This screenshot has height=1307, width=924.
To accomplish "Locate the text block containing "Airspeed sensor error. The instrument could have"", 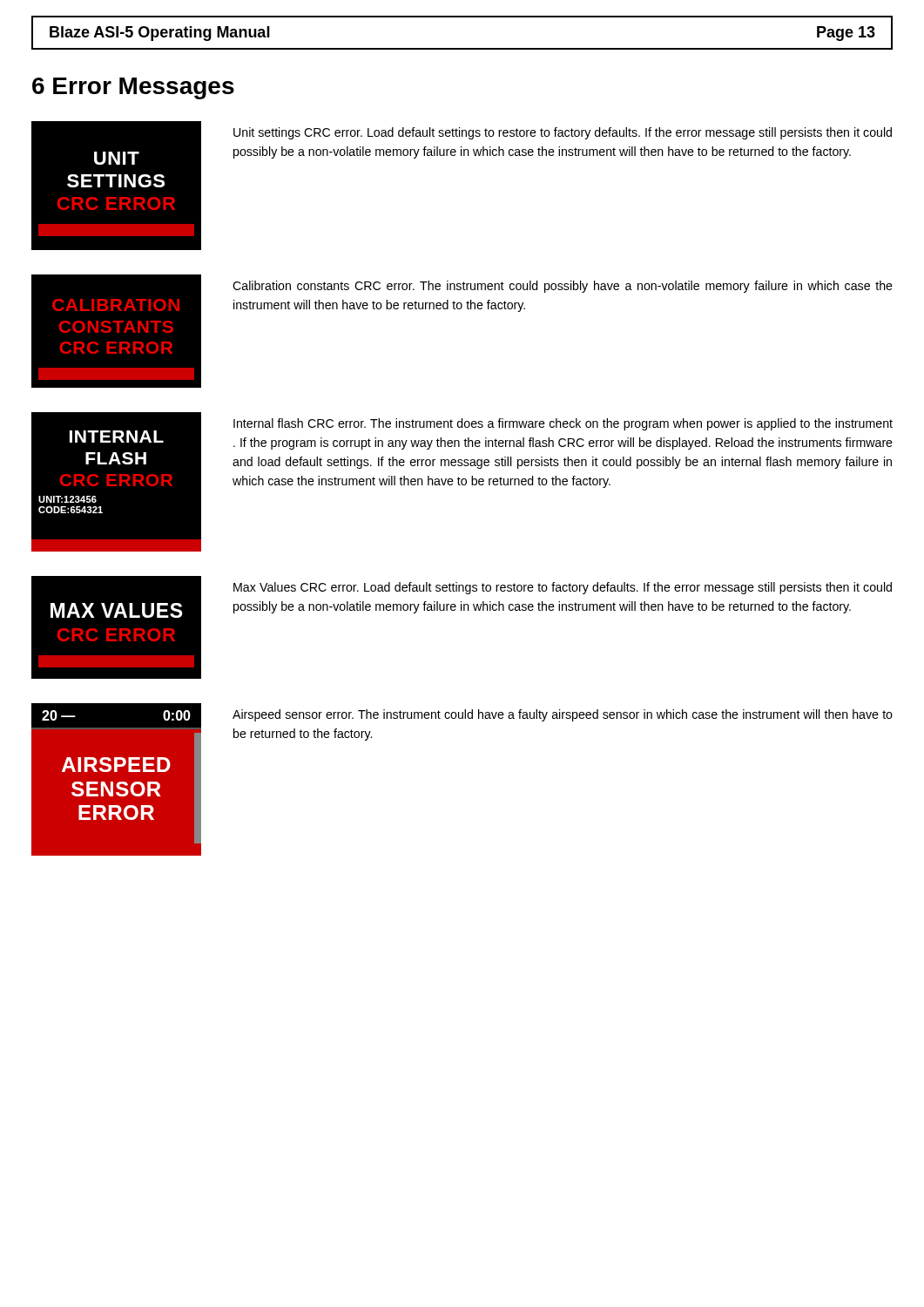I will [563, 724].
